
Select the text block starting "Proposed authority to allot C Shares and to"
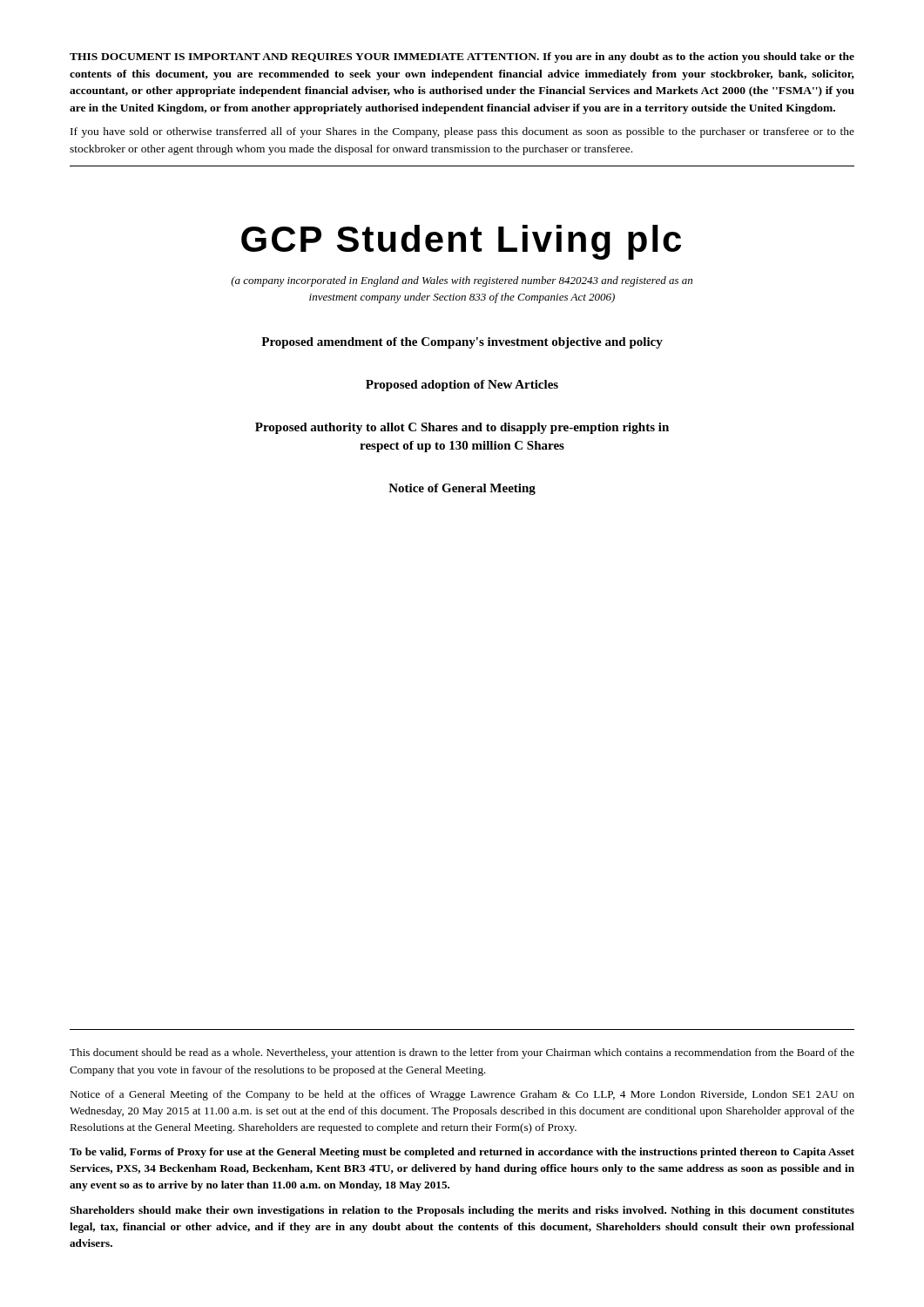pyautogui.click(x=462, y=436)
